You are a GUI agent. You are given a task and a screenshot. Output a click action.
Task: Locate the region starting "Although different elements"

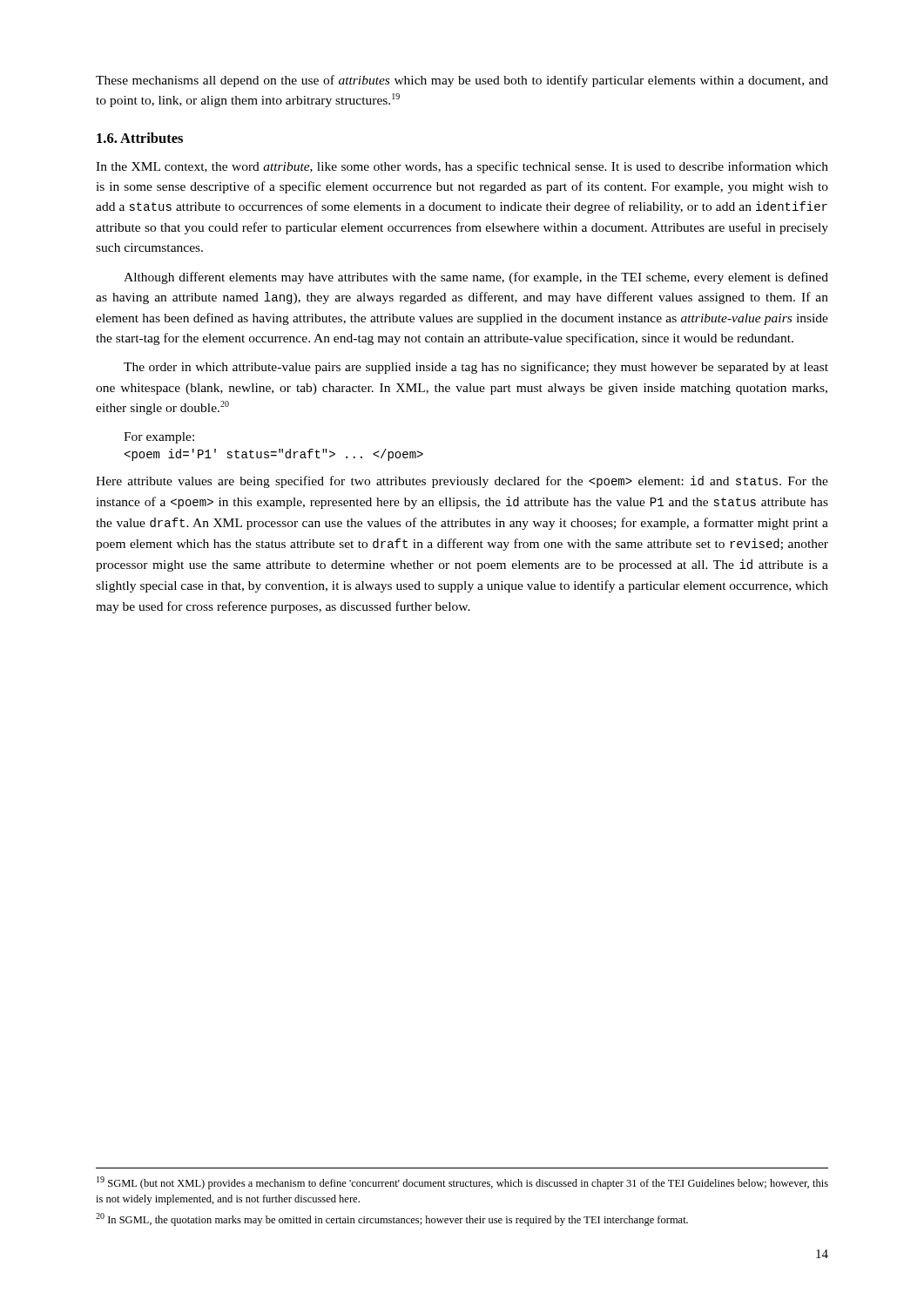click(x=462, y=307)
